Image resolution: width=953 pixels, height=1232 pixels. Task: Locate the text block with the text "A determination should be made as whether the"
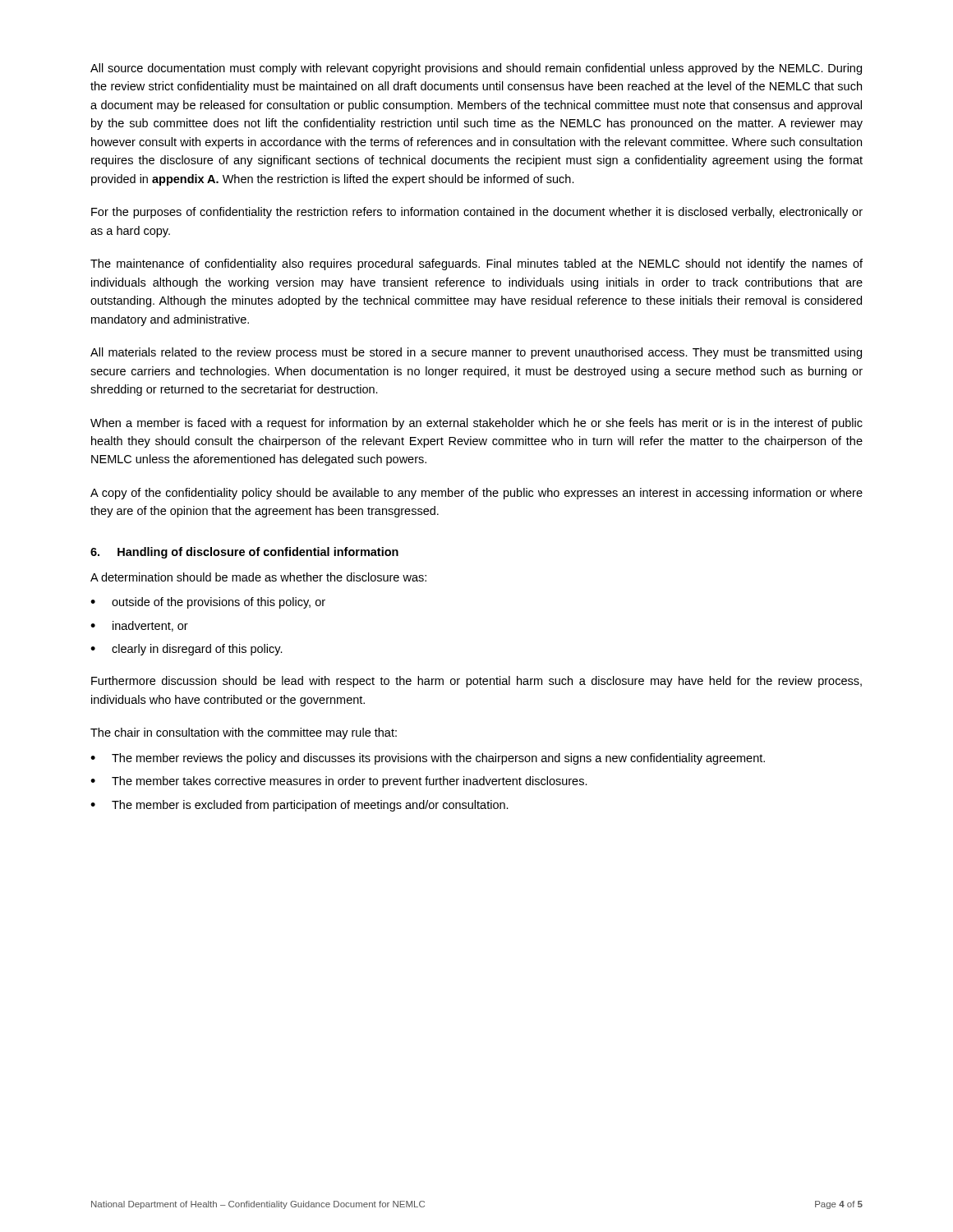(x=259, y=577)
